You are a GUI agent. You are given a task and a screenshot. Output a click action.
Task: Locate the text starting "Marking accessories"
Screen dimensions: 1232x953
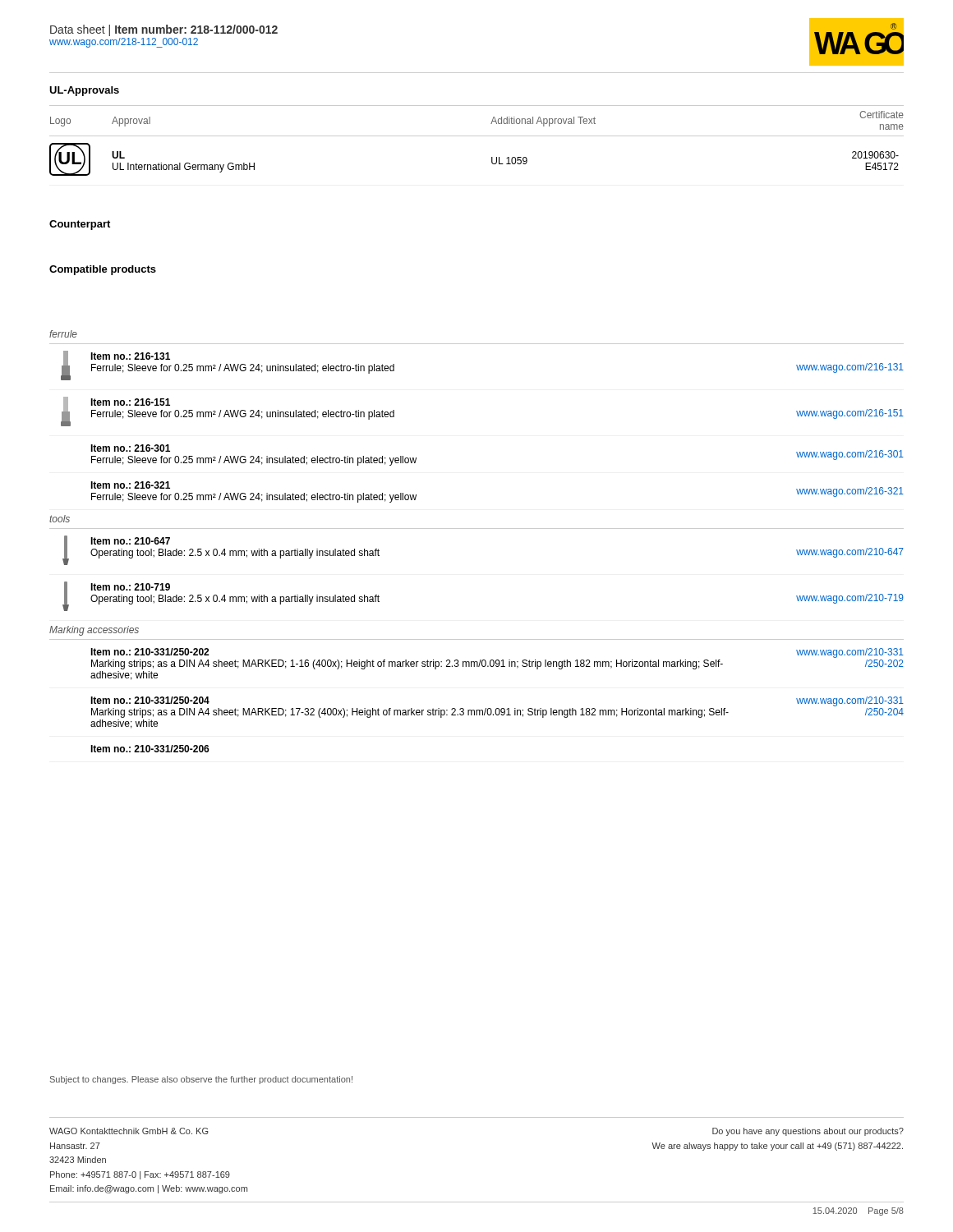coord(94,630)
